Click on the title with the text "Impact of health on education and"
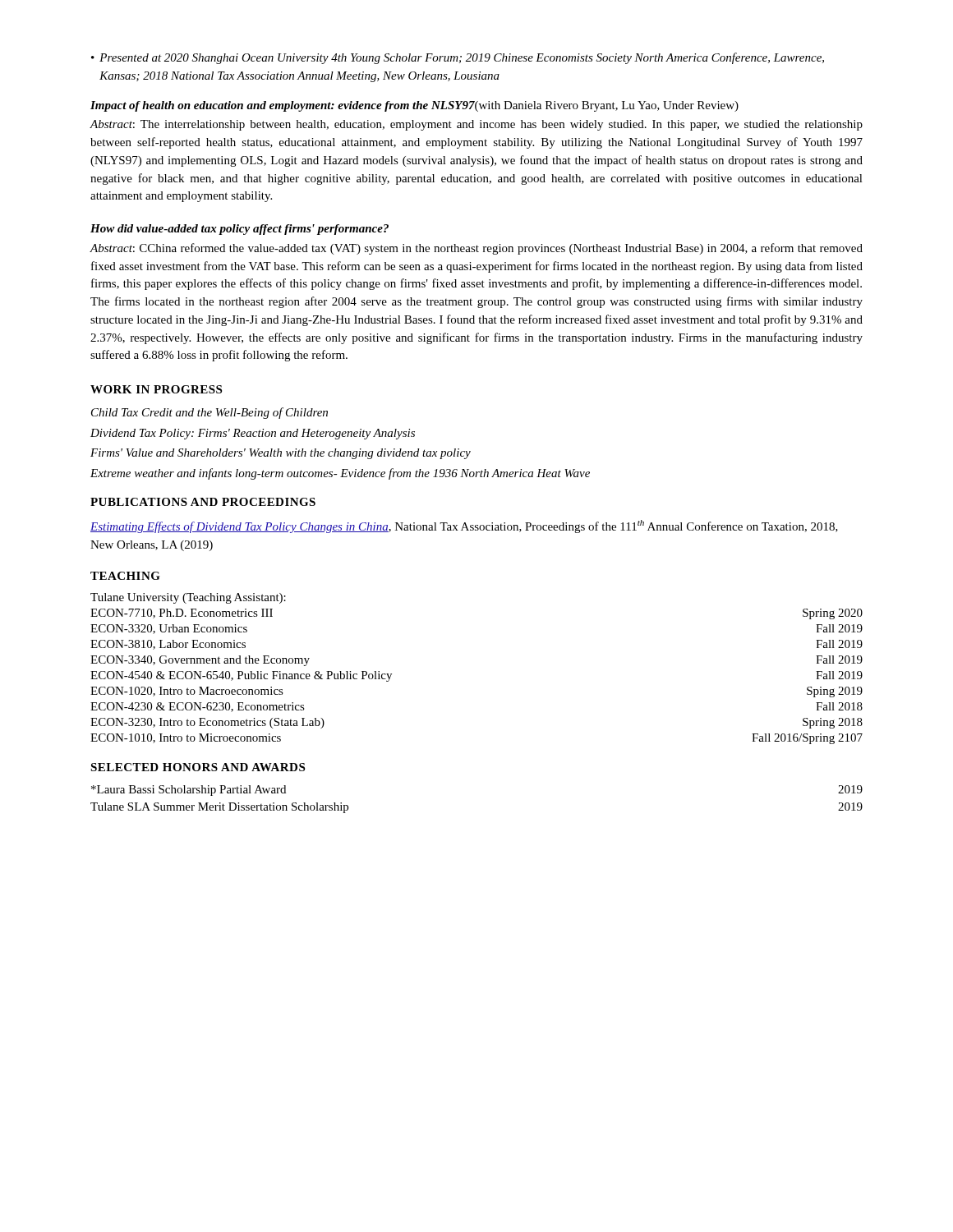 click(415, 105)
